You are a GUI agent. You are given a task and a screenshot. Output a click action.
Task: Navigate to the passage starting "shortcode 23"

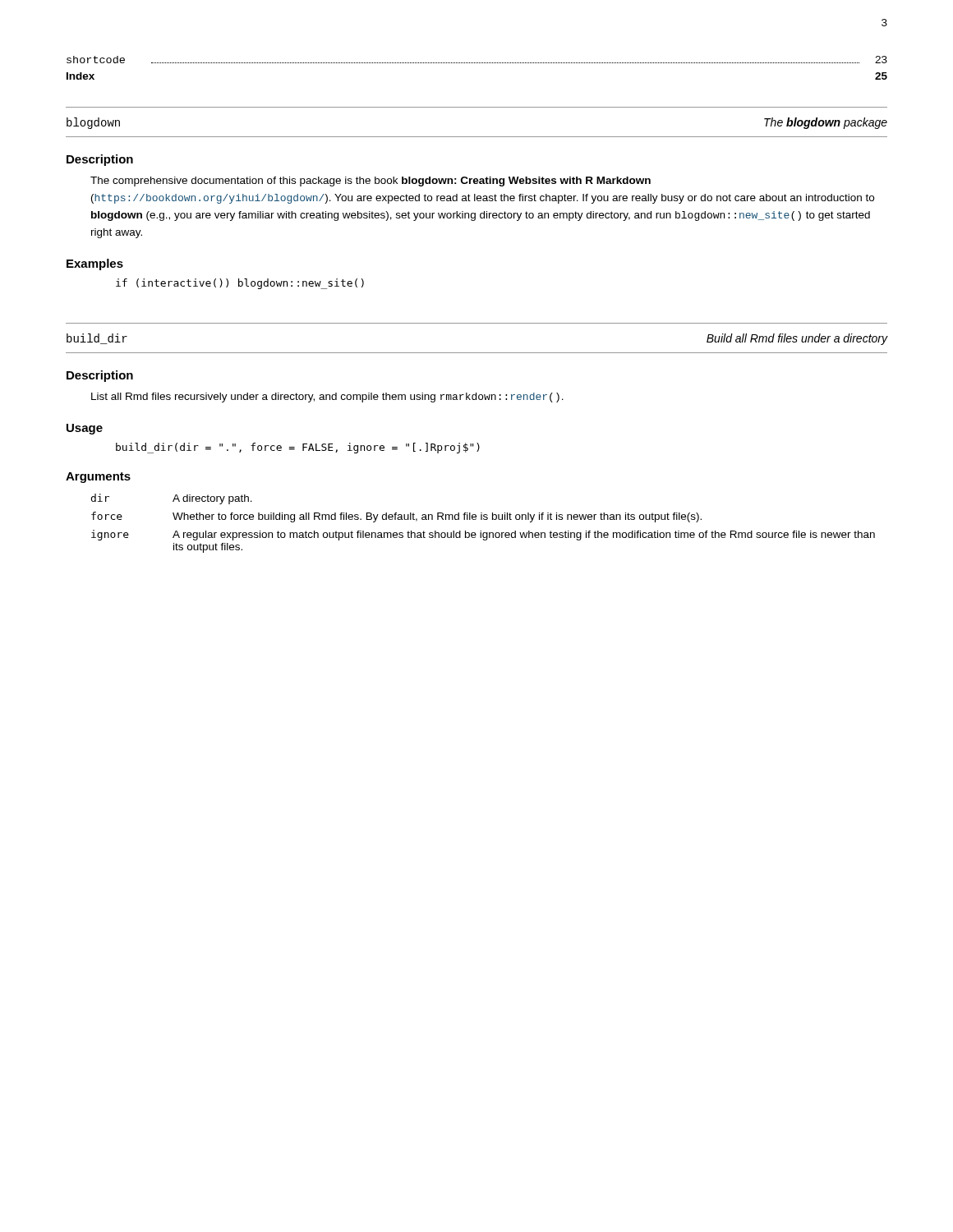(476, 60)
